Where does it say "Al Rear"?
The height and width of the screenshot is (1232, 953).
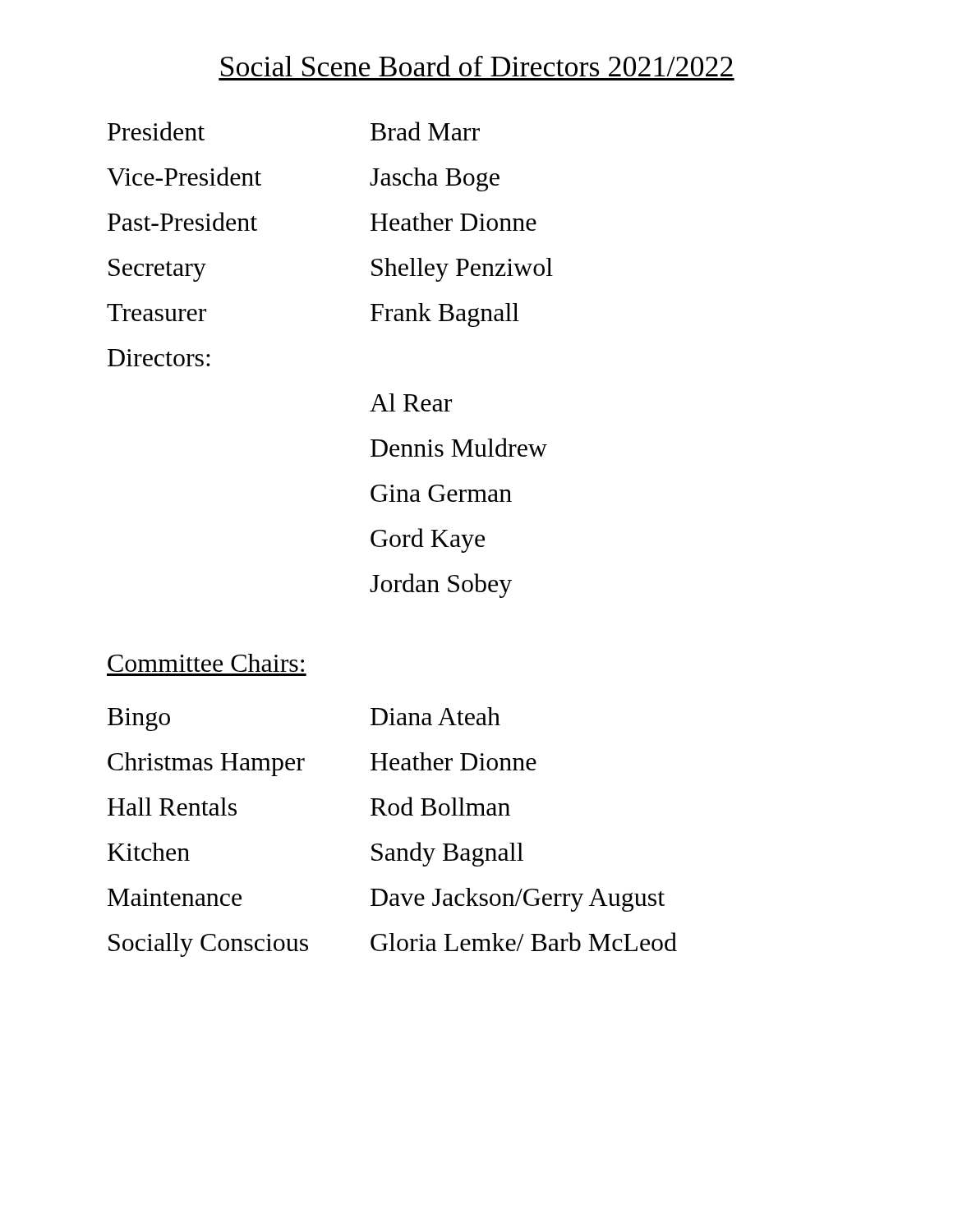point(411,402)
